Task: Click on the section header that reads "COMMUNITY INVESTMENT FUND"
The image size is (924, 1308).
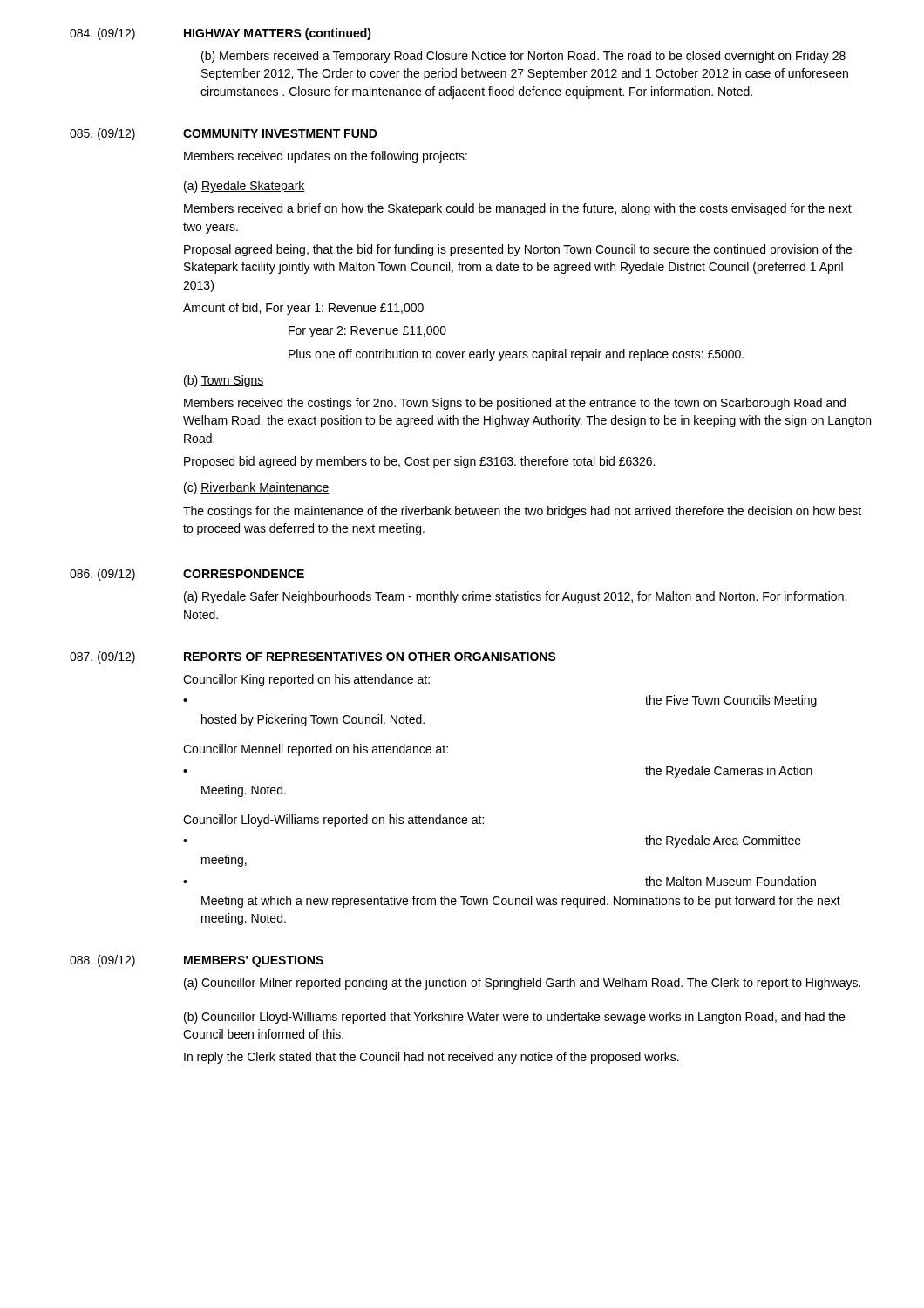Action: click(x=280, y=133)
